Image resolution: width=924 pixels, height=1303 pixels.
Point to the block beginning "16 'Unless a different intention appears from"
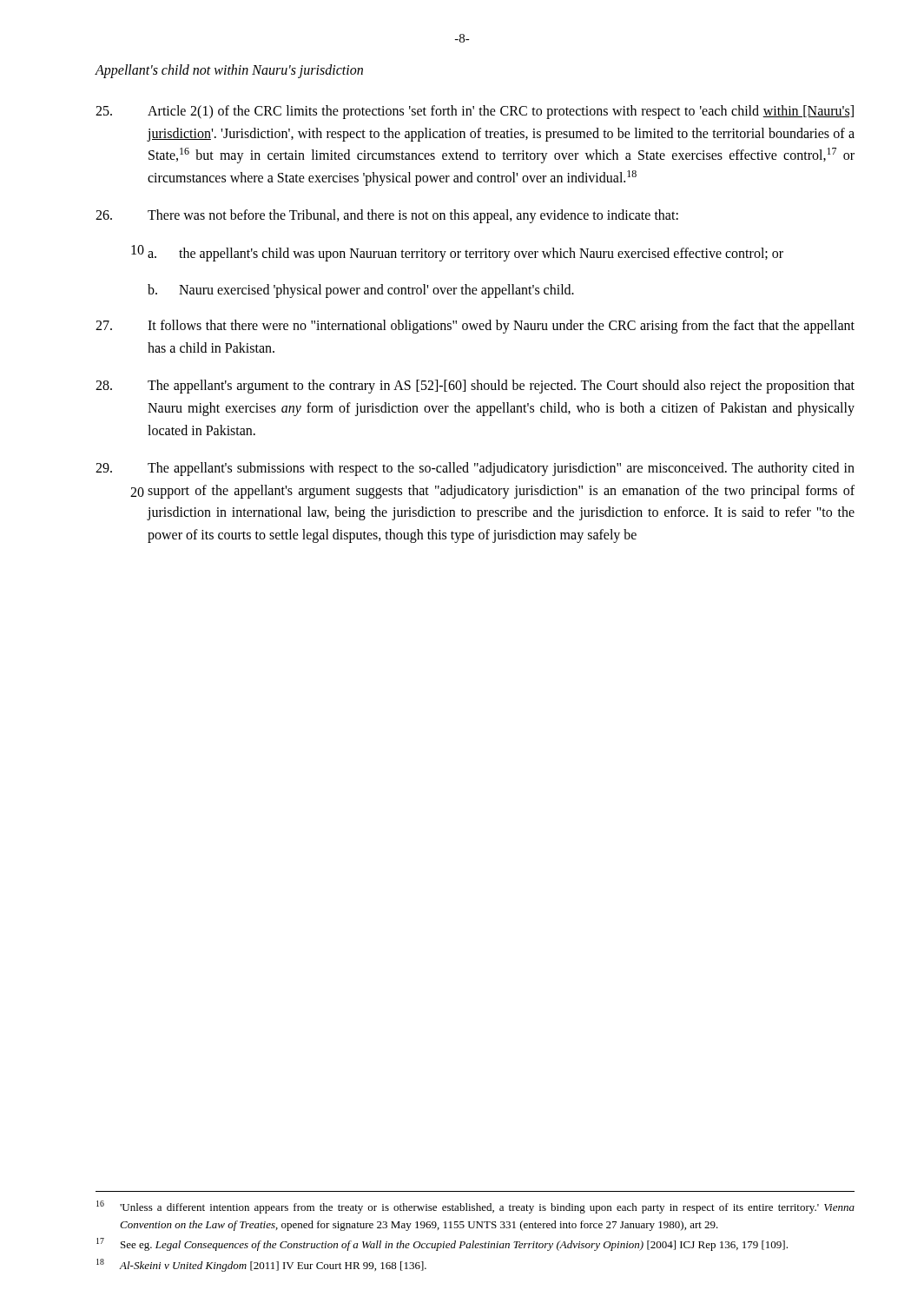[475, 1216]
